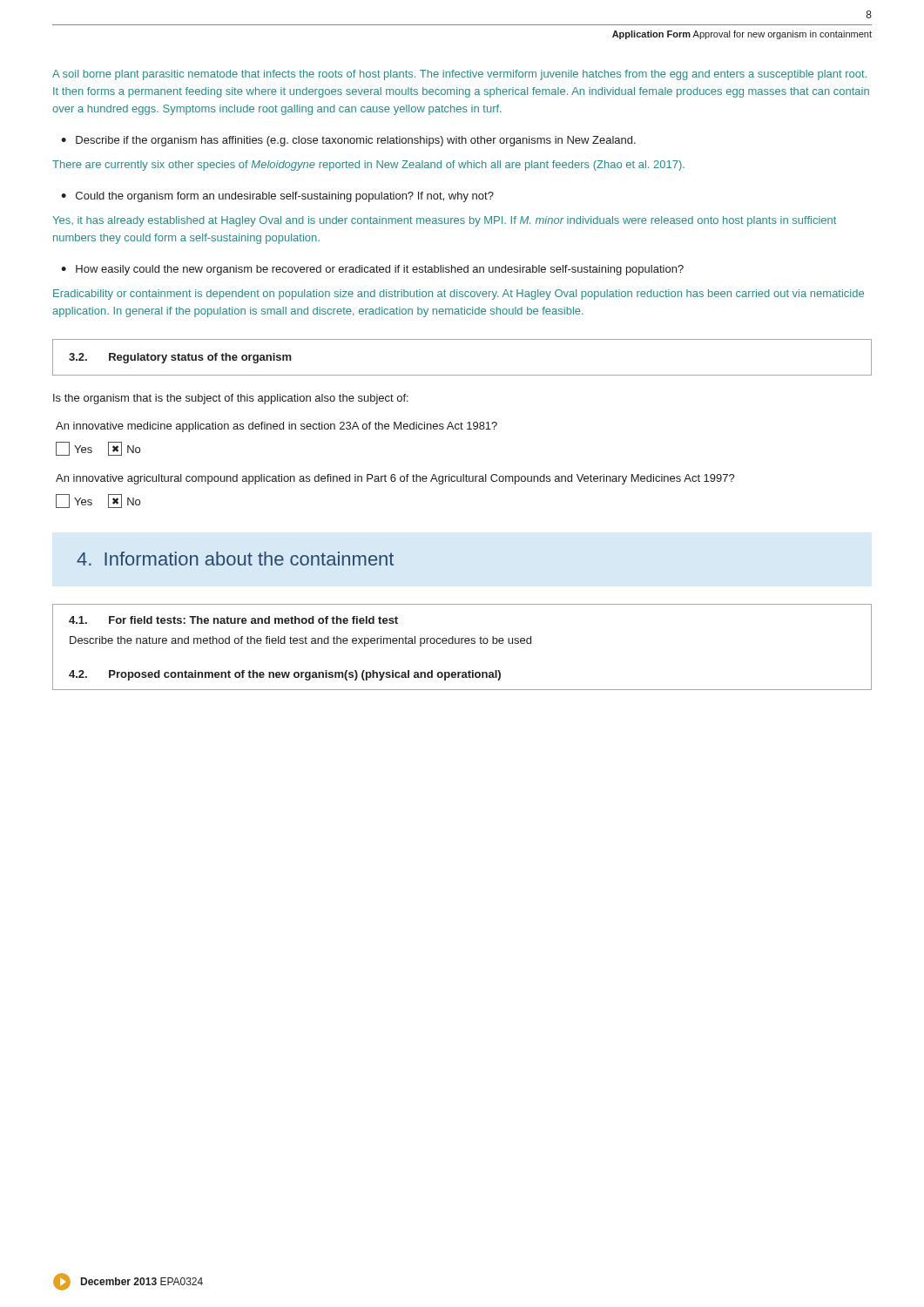This screenshot has width=924, height=1307.
Task: Select the text block with the text "Eradicability or containment is dependent on population"
Action: coord(462,302)
